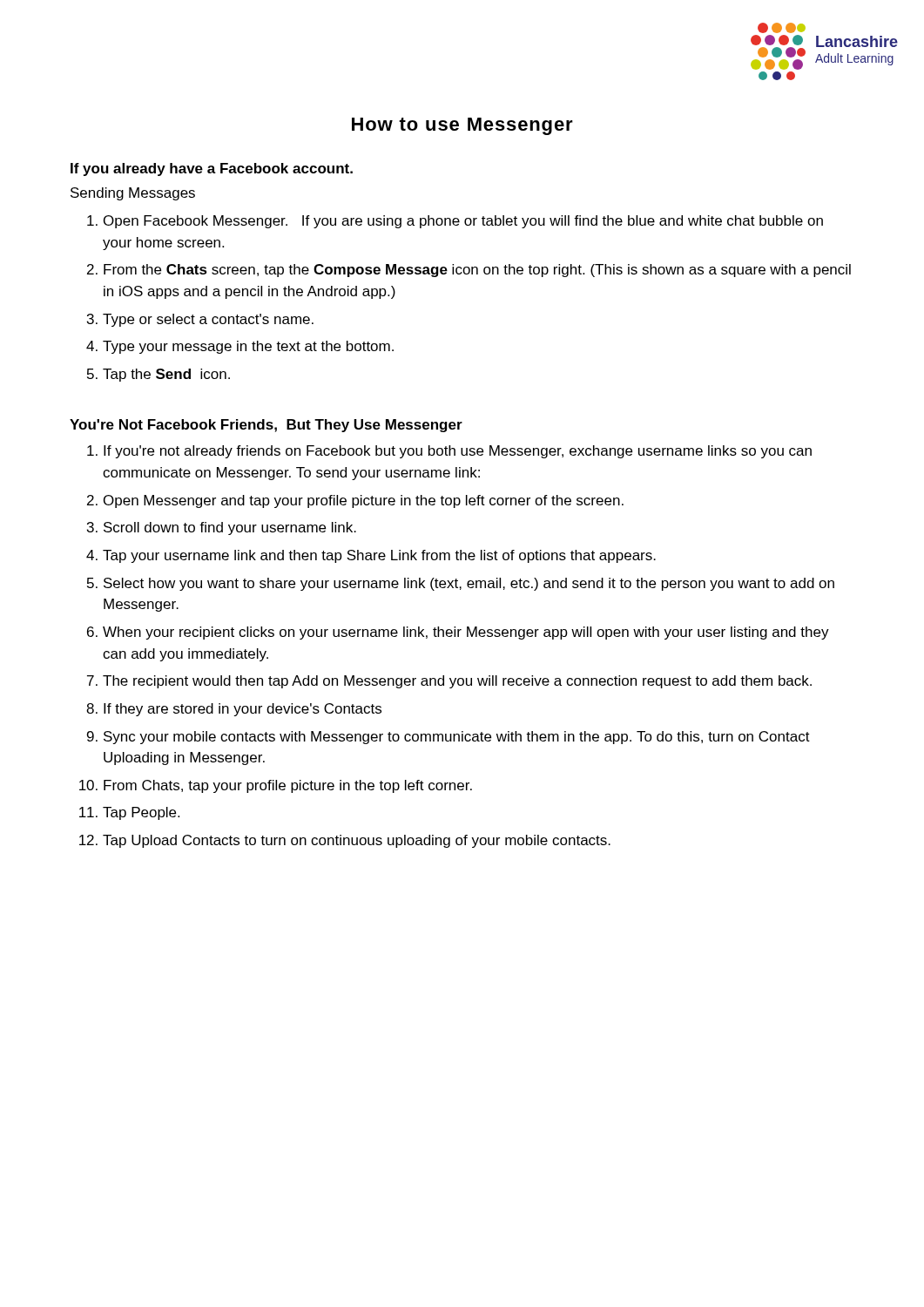
Task: Find the list item that reads "From Chats, tap"
Action: pos(288,785)
